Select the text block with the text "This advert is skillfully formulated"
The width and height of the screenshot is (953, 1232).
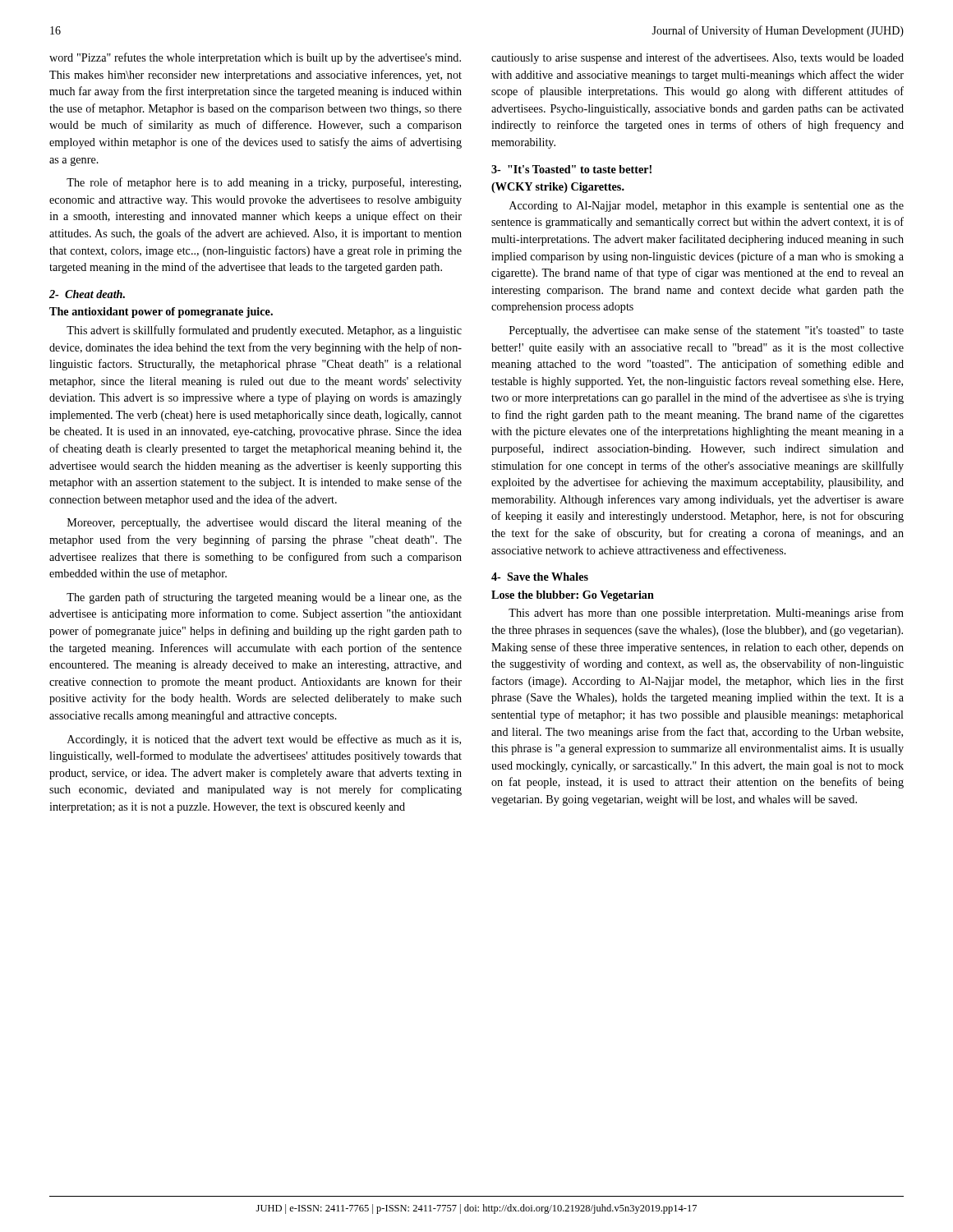255,415
